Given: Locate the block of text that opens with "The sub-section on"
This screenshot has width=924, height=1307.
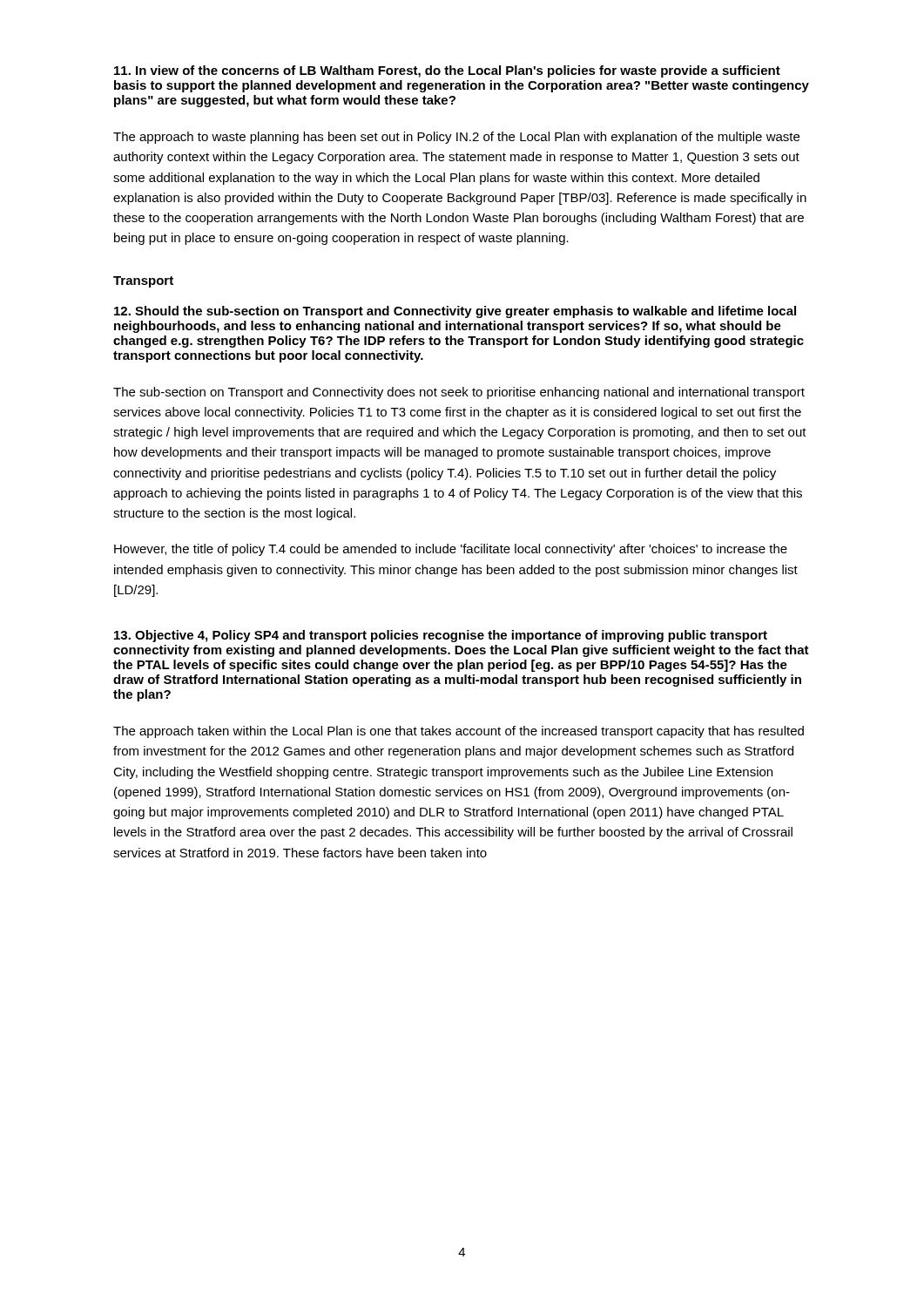Looking at the screenshot, I should click(460, 452).
